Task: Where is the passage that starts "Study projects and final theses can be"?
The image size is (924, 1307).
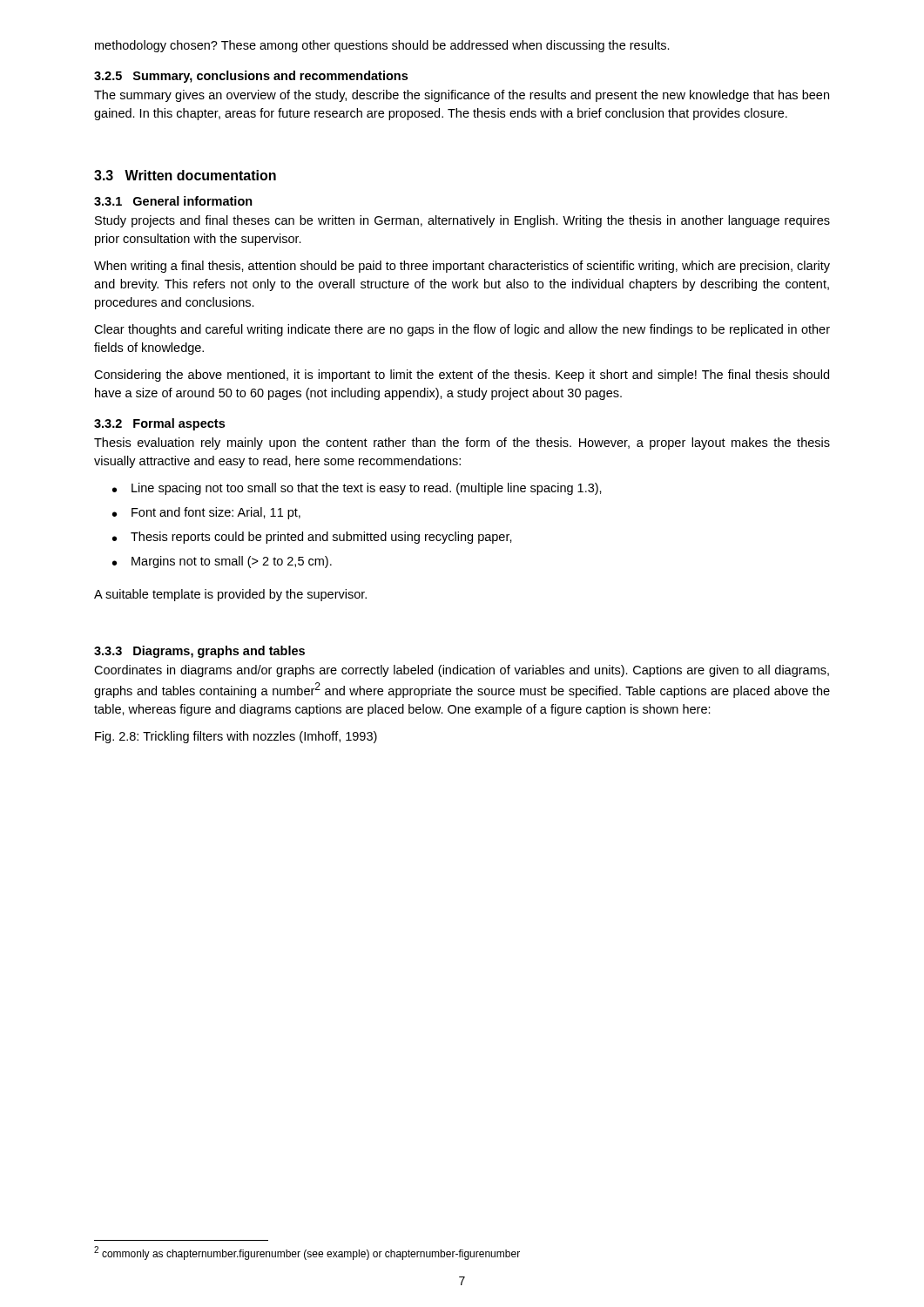Action: click(x=462, y=230)
